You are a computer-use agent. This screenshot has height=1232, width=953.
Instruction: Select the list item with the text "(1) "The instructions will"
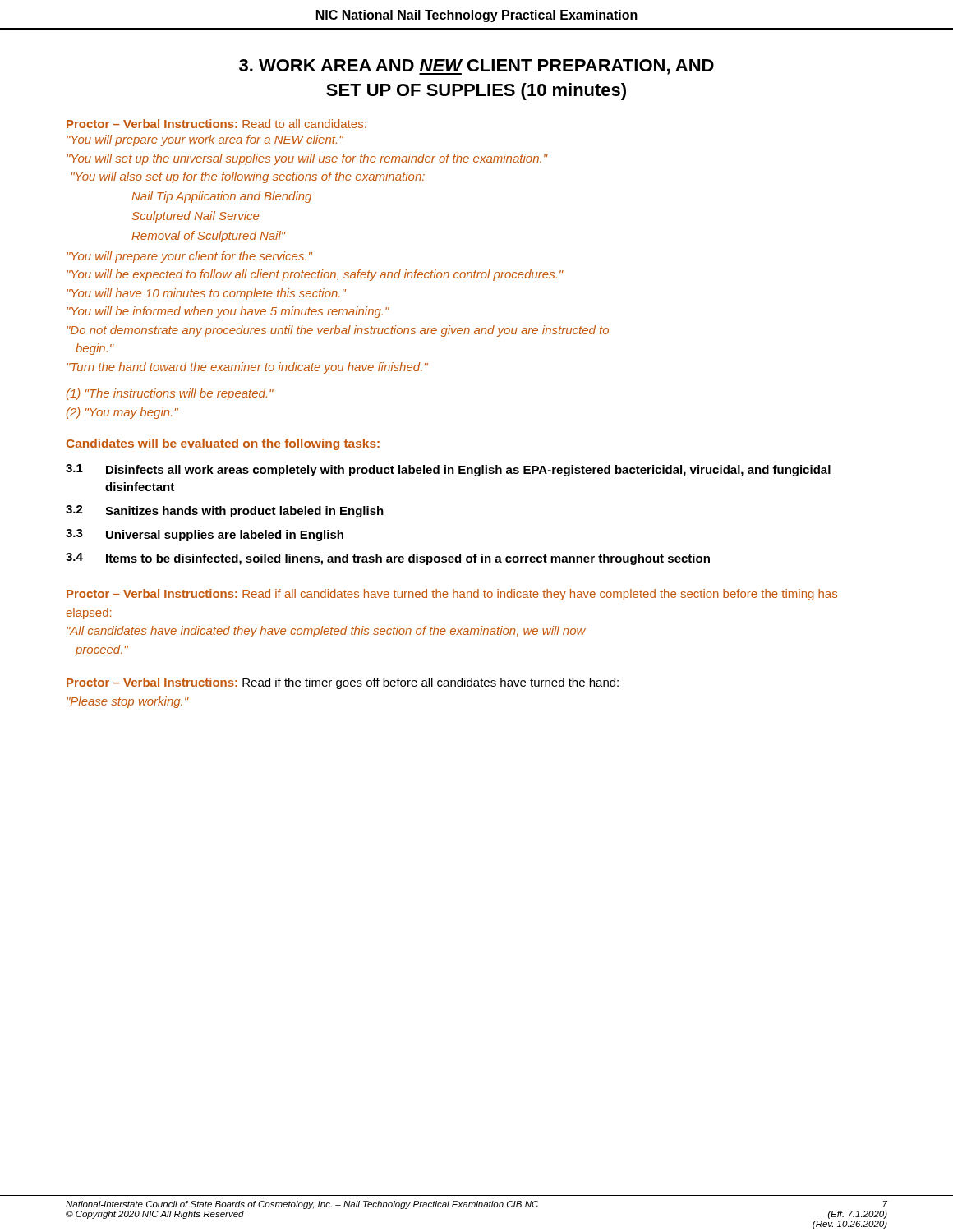169,393
